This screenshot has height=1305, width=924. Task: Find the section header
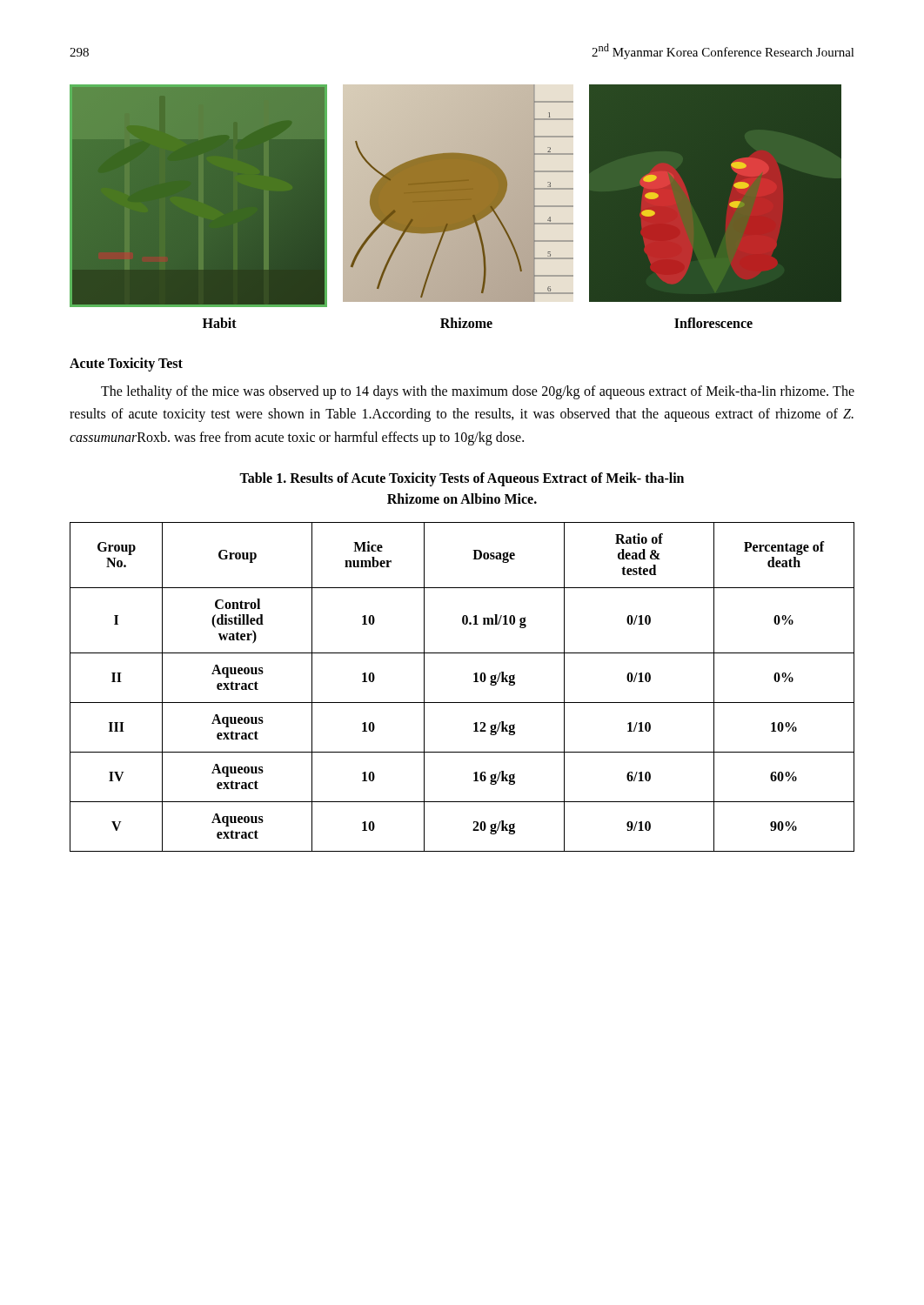[126, 363]
